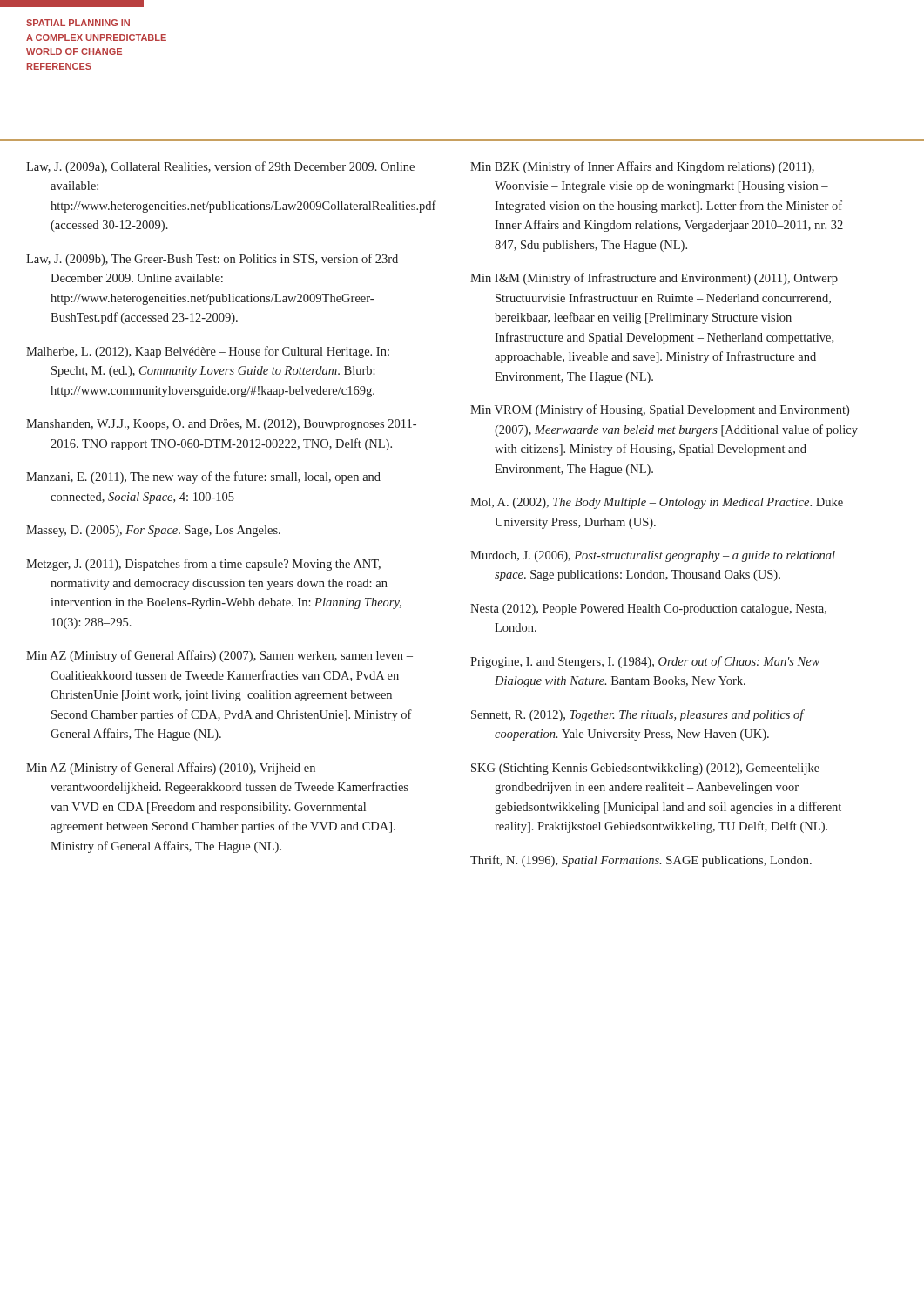This screenshot has width=924, height=1307.
Task: Select the text block starting "Law, J. (2009b), The"
Action: coord(212,288)
